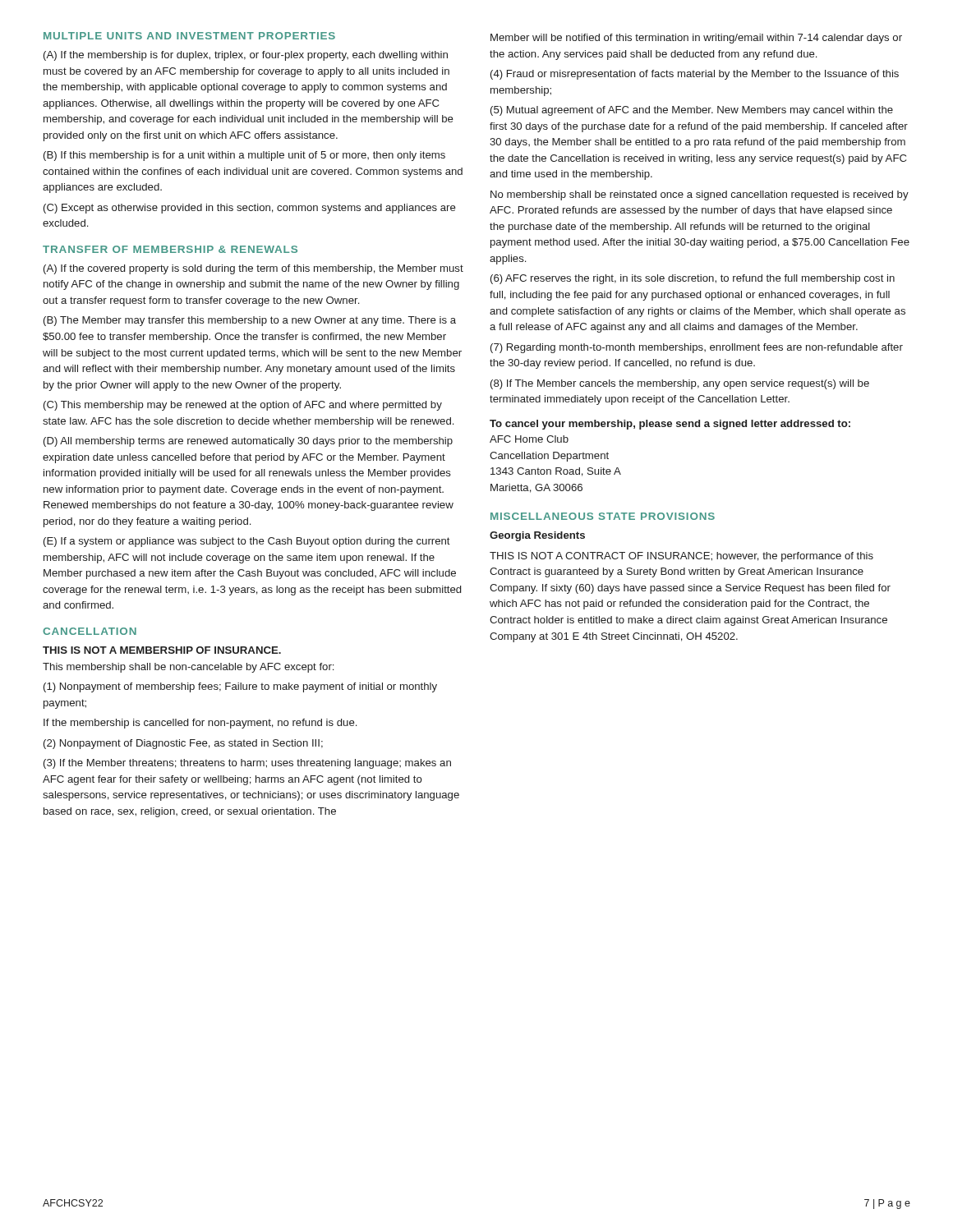Click on the section header that reads "TRANSFER OF MEMBERSHIP"
The image size is (953, 1232).
pos(171,249)
